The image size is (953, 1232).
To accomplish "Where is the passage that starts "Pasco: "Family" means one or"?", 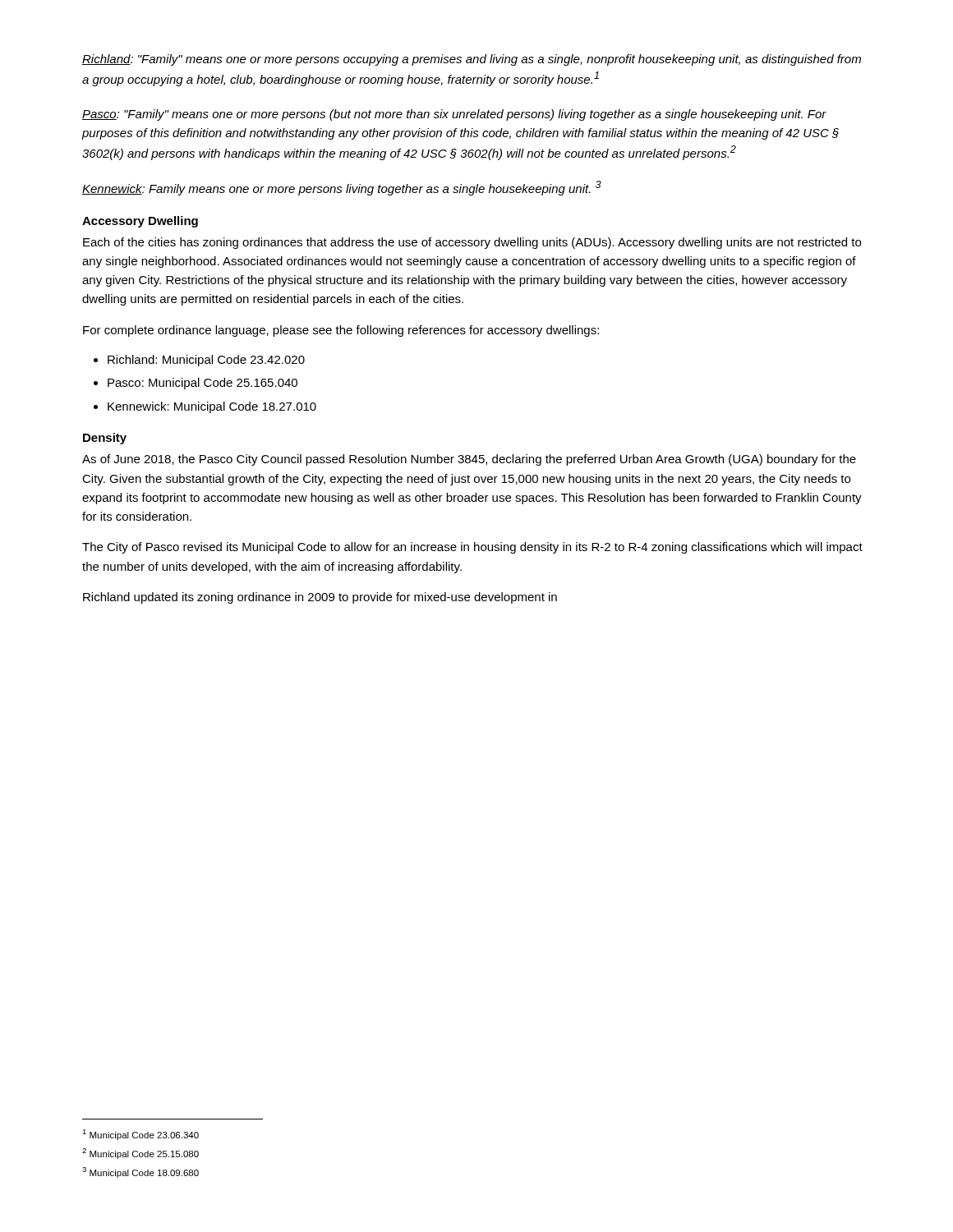I will [x=461, y=133].
